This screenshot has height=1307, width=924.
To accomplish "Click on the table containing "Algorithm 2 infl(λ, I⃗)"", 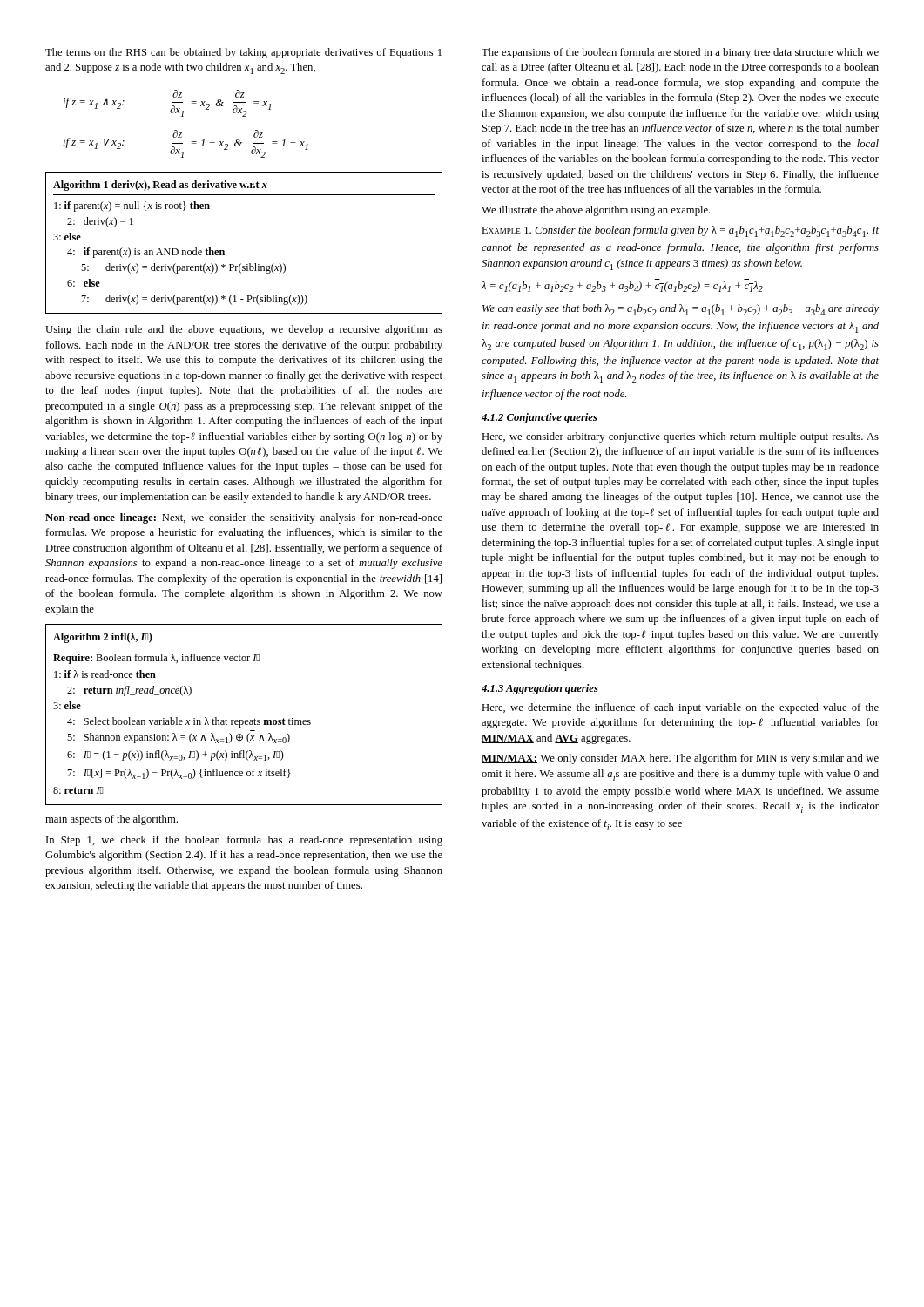I will [244, 715].
